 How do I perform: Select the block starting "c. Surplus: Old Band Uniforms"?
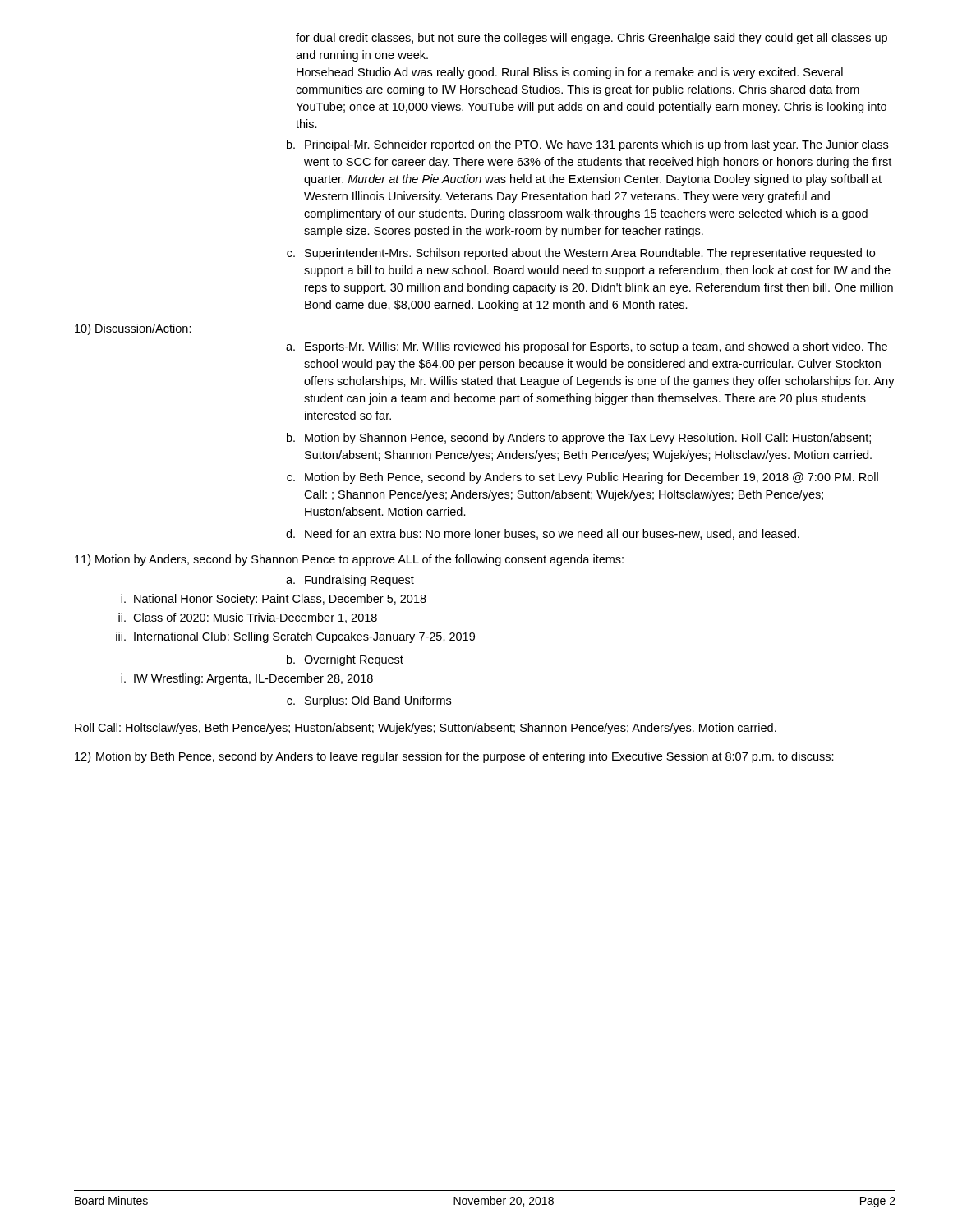pos(369,701)
